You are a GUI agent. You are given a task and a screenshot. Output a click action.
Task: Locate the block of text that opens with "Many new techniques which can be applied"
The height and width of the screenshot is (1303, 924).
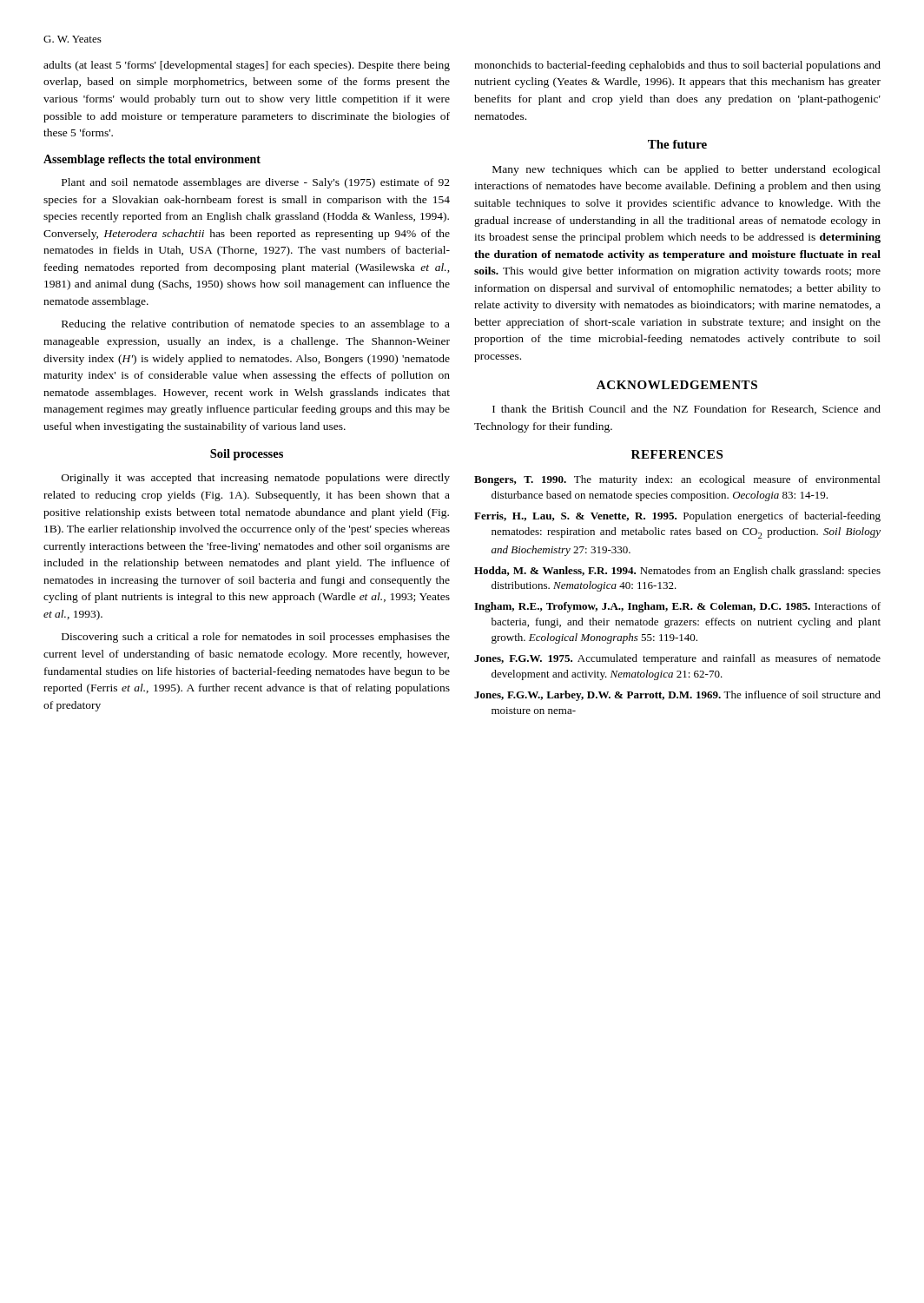[677, 262]
